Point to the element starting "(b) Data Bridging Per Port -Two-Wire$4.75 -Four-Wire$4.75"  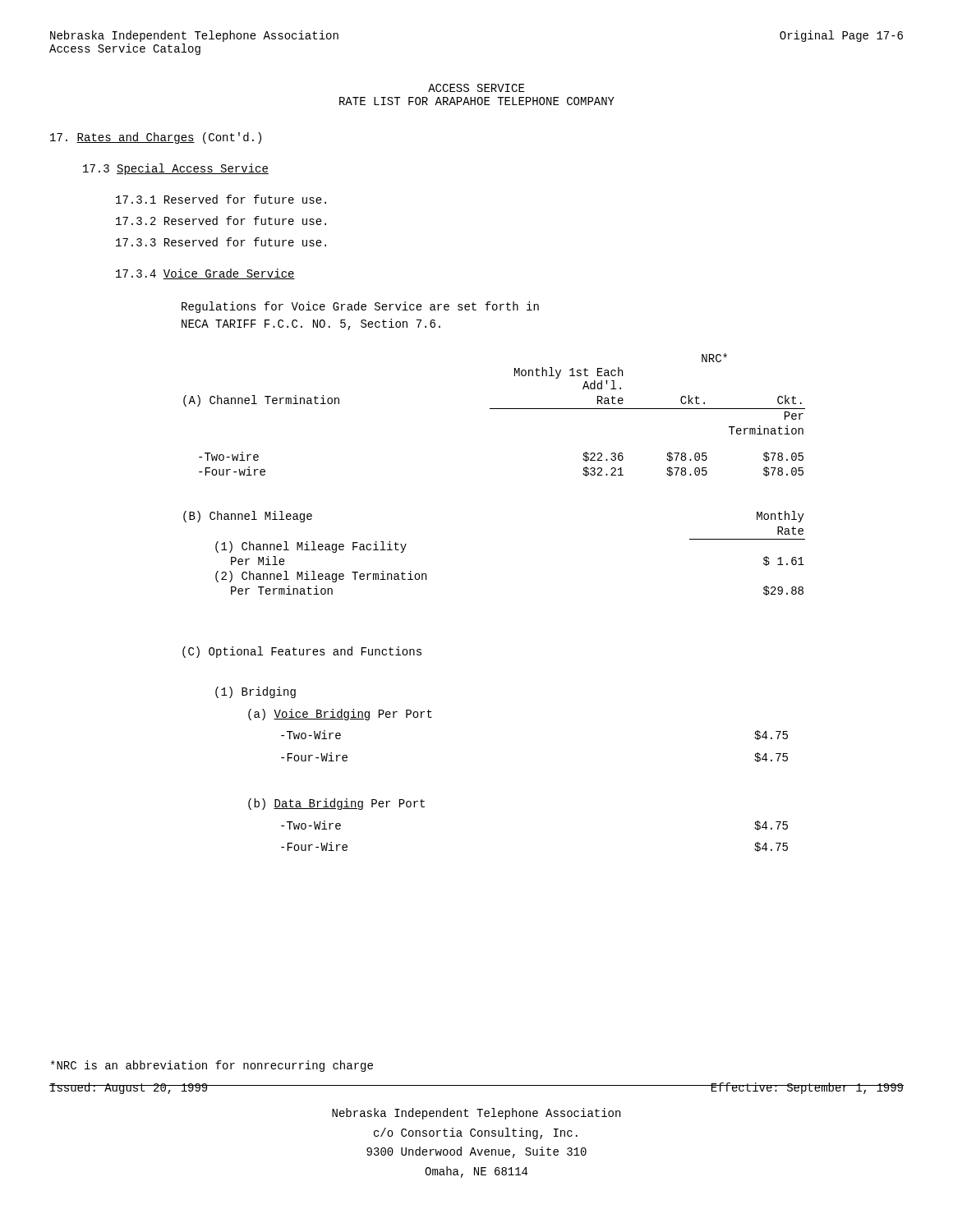(x=336, y=804)
